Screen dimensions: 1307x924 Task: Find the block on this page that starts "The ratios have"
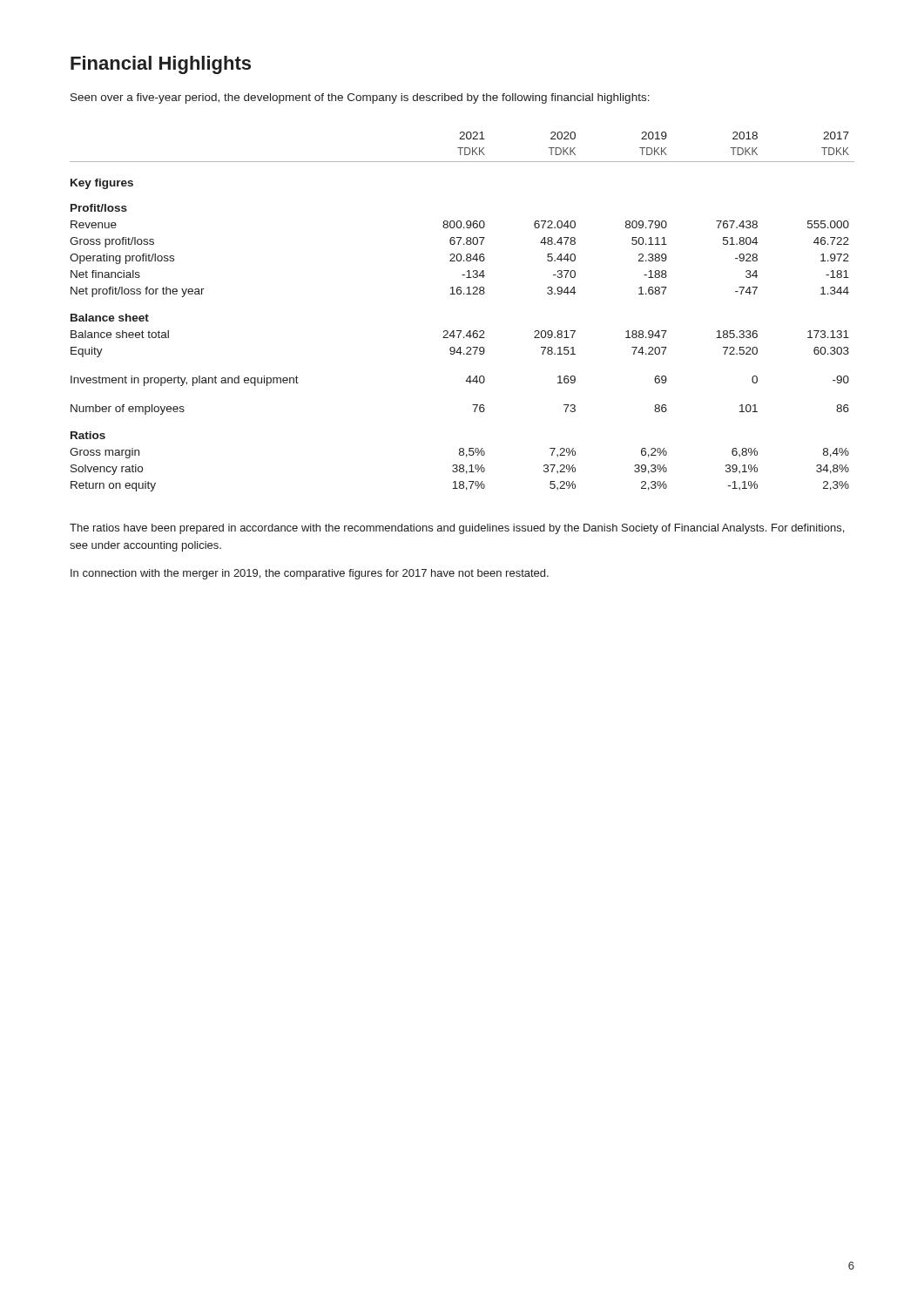pos(457,536)
